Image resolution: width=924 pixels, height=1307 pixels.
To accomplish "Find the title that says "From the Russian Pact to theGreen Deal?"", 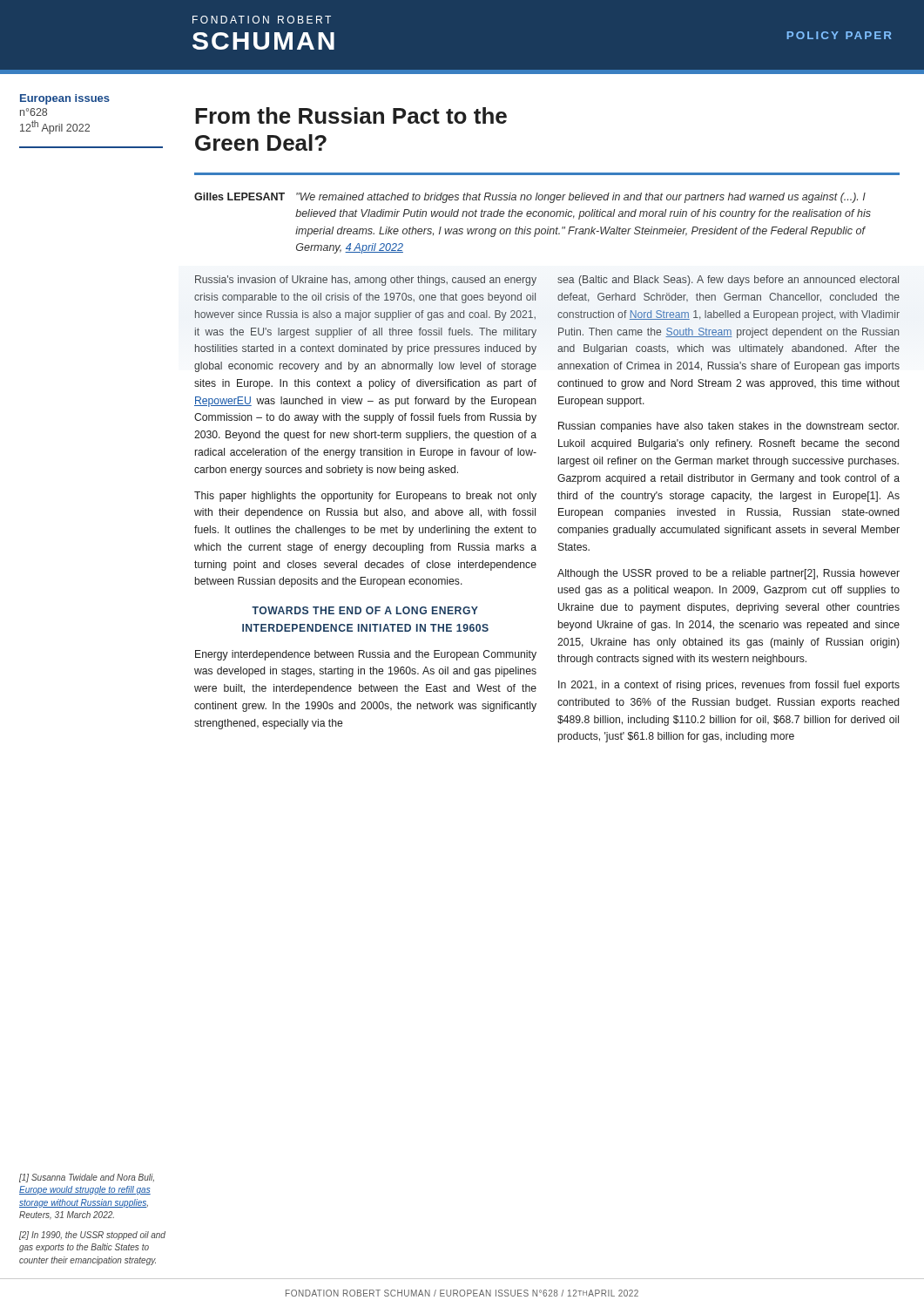I will tap(351, 115).
